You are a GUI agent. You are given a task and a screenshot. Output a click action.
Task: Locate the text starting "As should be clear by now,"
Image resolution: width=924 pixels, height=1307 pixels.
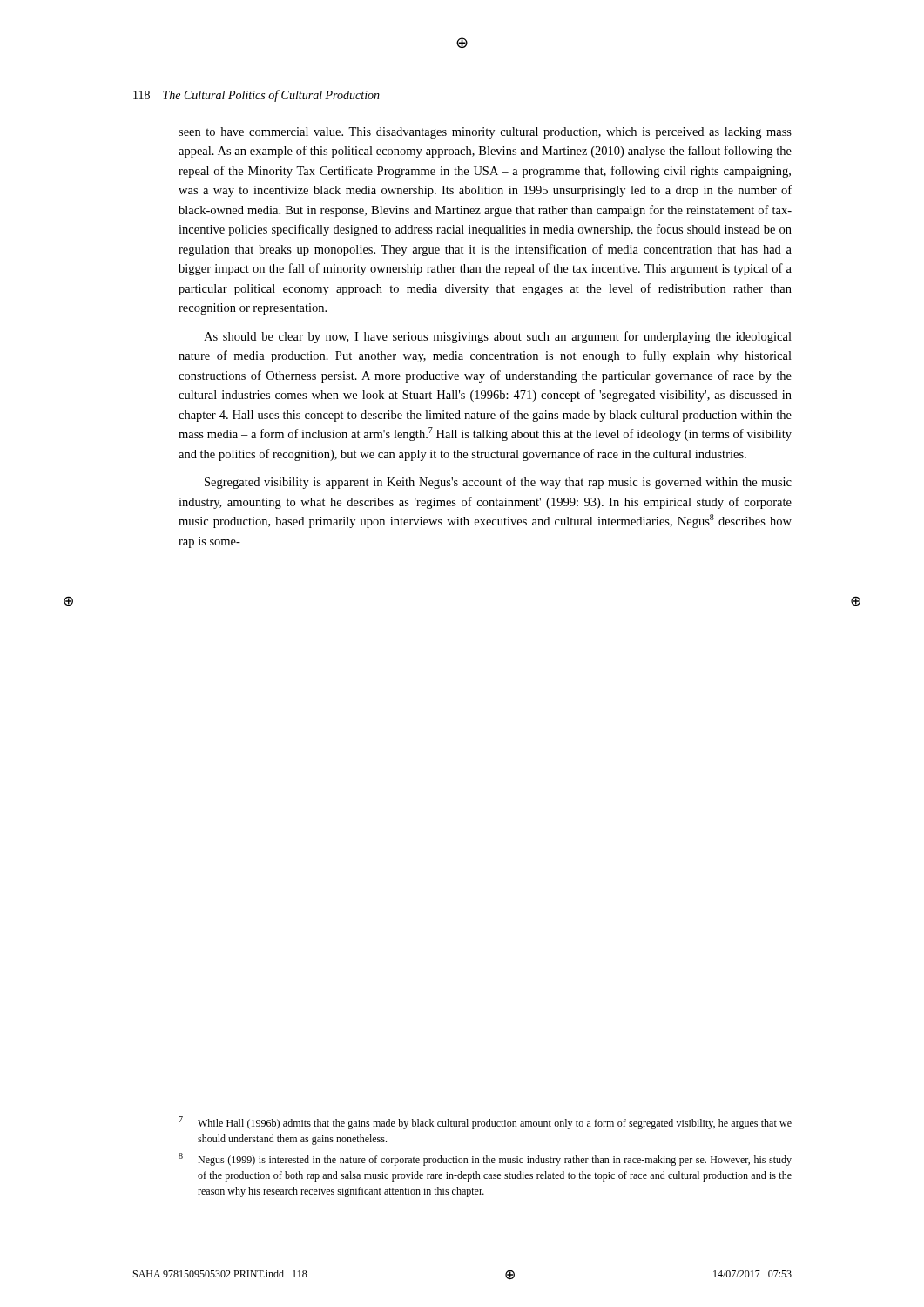(x=485, y=395)
